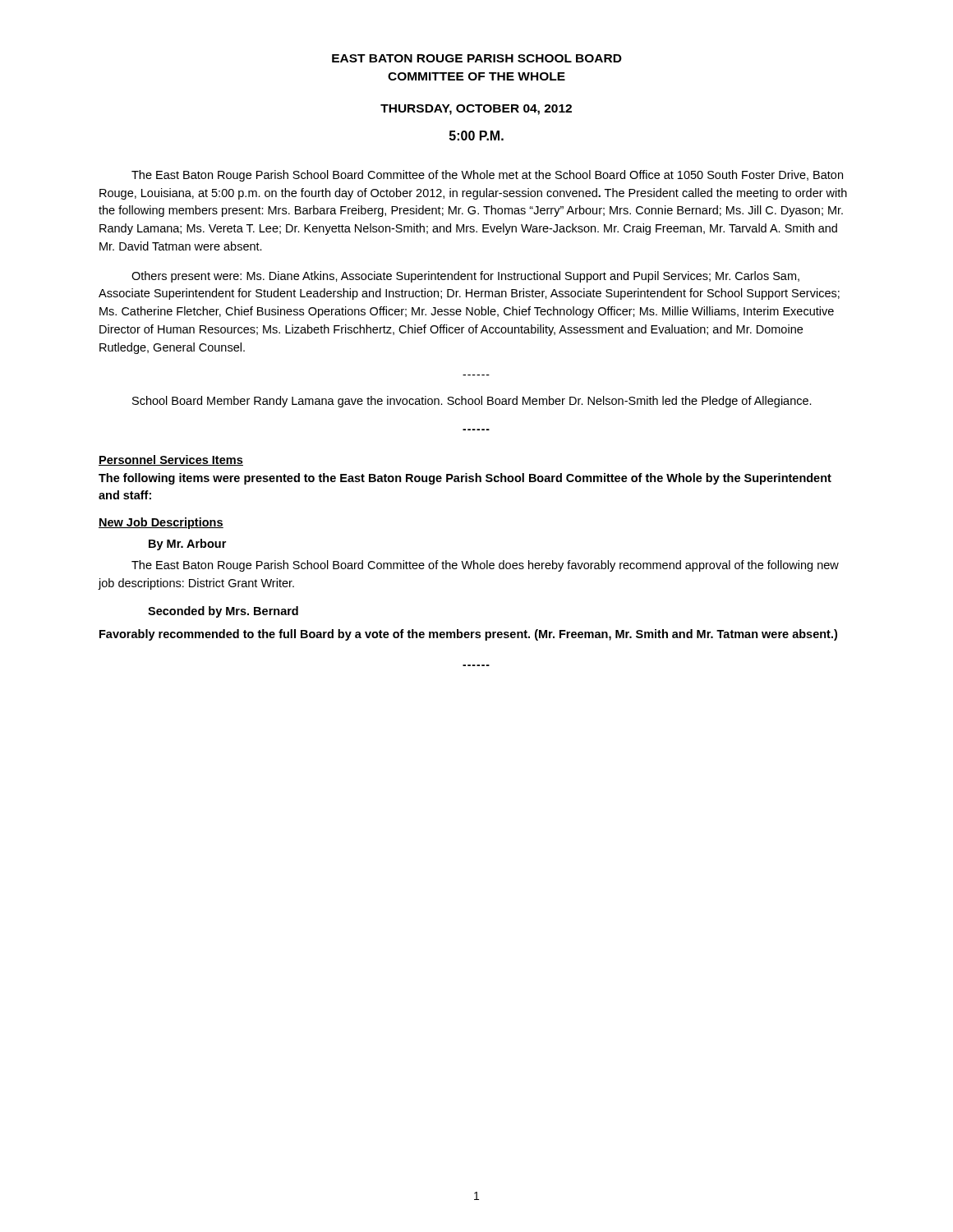Navigate to the passage starting "New Job Descriptions"
Image resolution: width=953 pixels, height=1232 pixels.
tap(161, 523)
